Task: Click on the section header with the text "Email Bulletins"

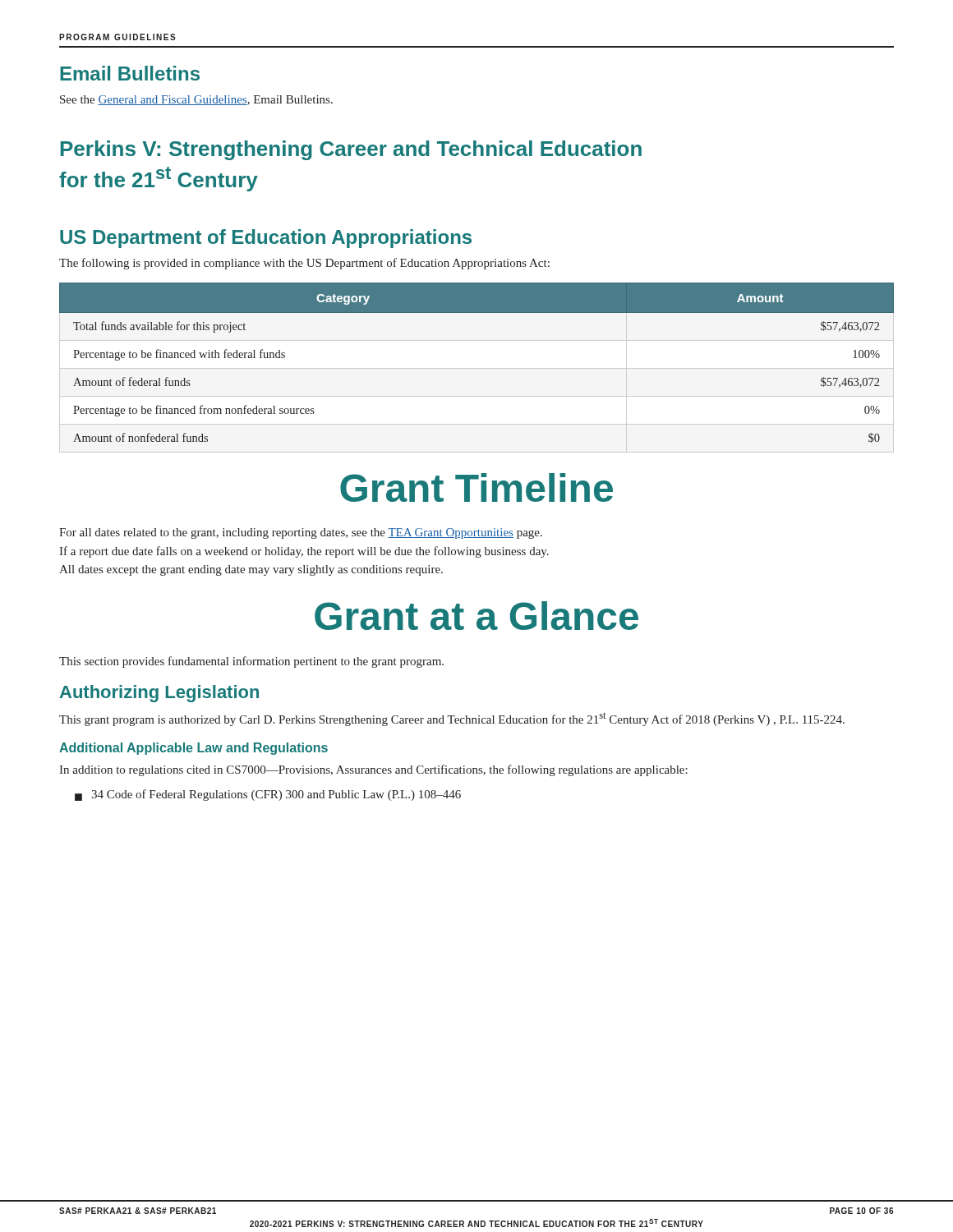Action: tap(130, 74)
